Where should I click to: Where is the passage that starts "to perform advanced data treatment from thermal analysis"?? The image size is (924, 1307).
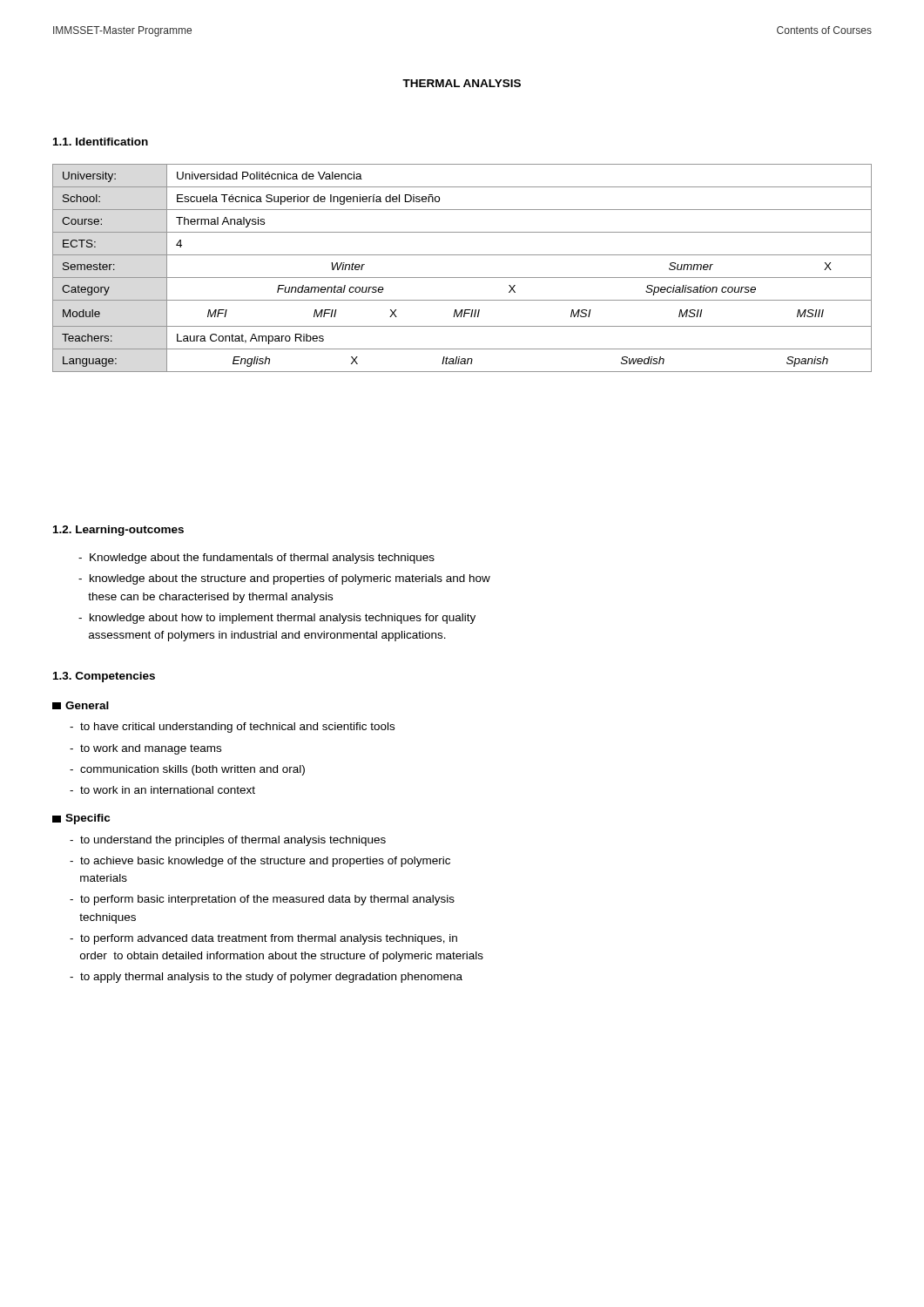tap(277, 947)
